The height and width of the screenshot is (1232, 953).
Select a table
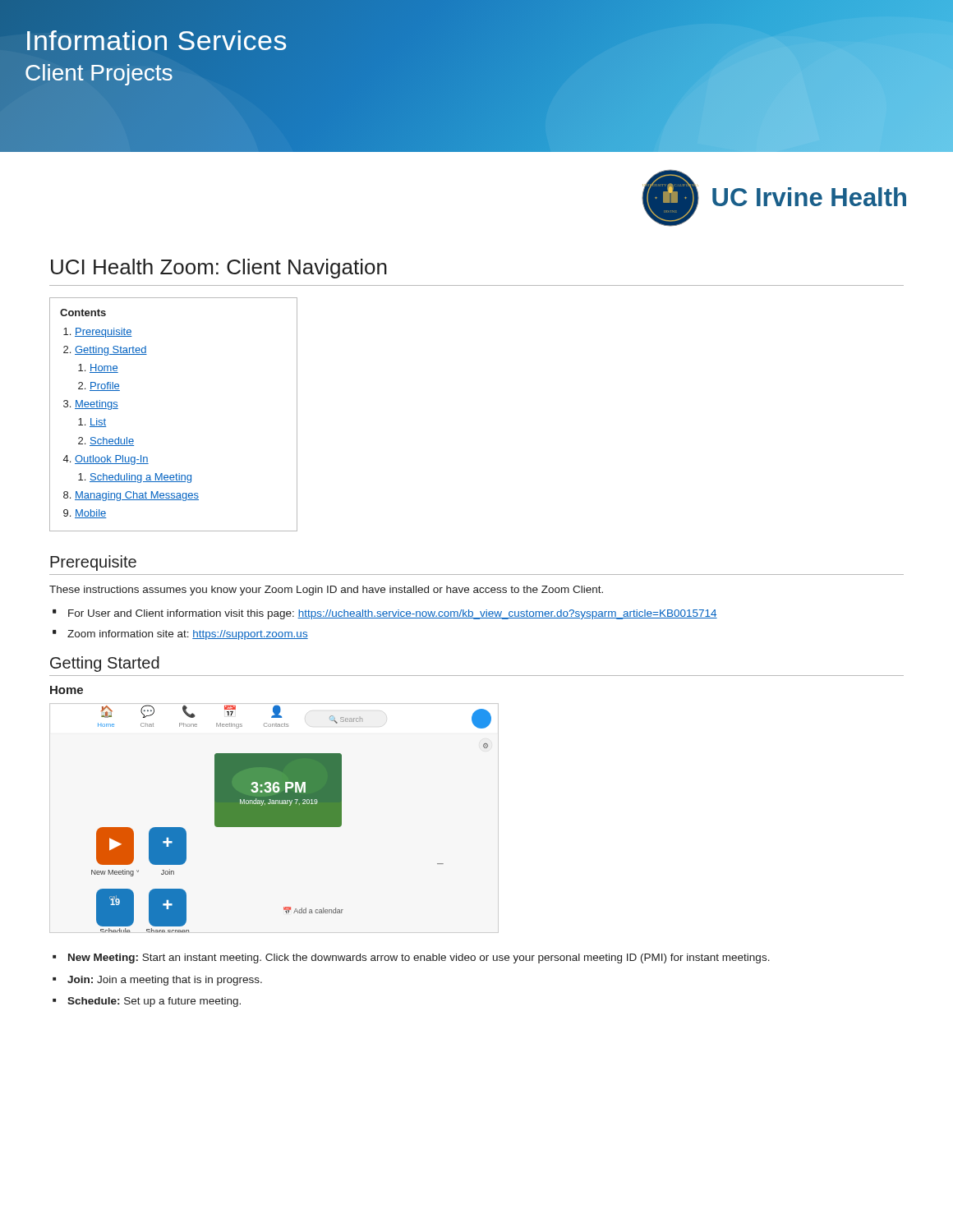tap(173, 414)
